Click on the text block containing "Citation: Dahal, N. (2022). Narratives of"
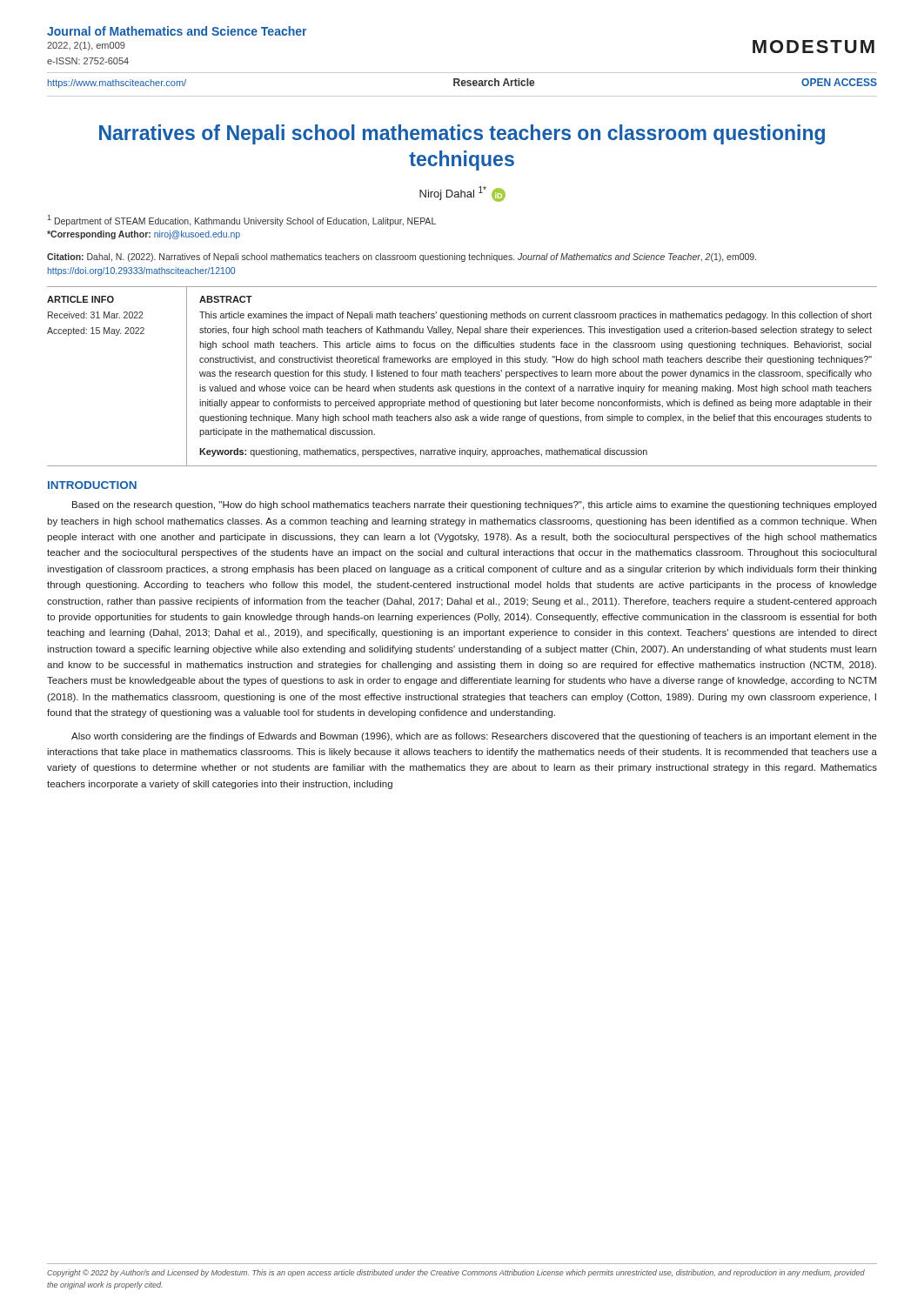This screenshot has width=924, height=1305. tap(402, 263)
